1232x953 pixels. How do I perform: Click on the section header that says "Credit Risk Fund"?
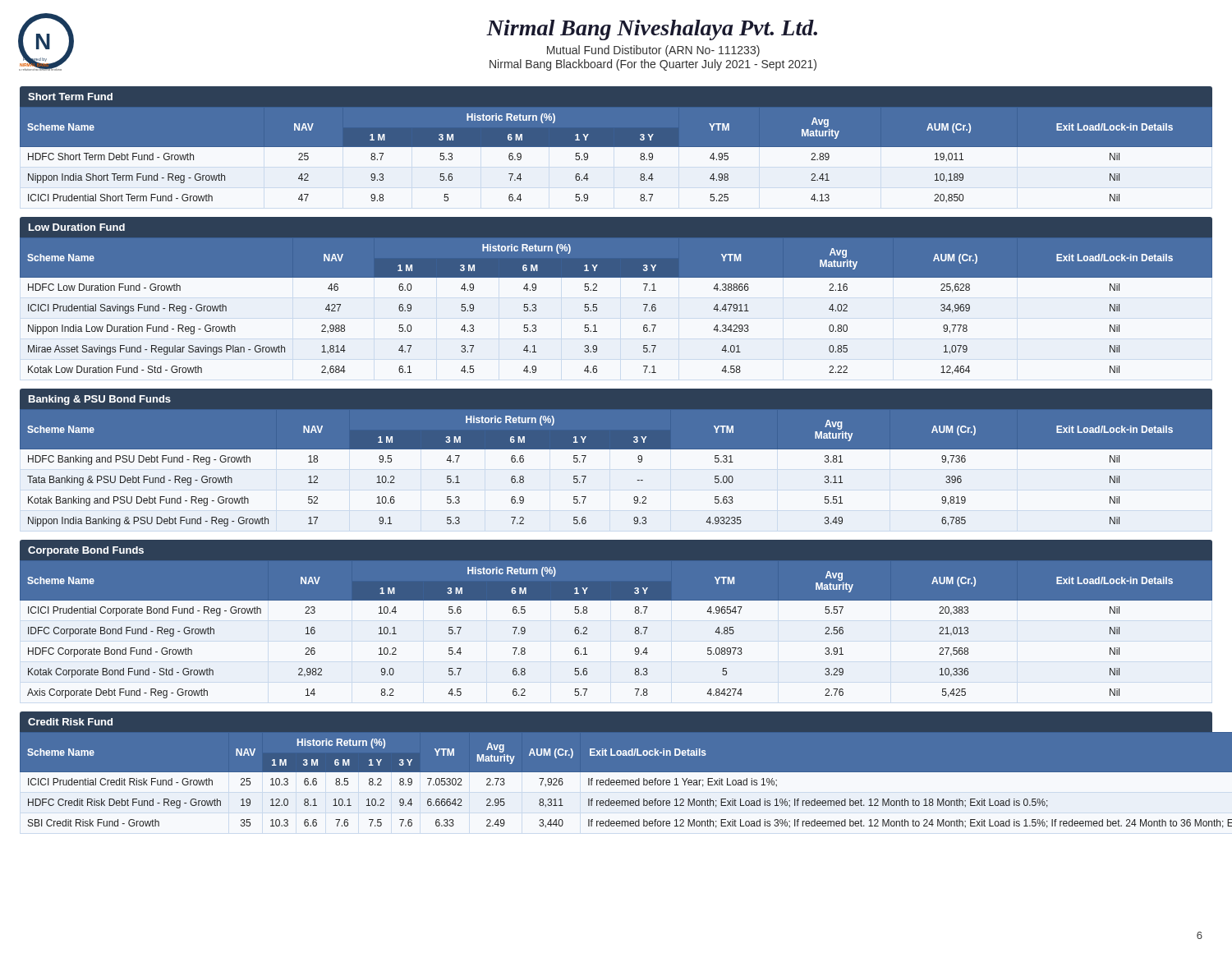[x=71, y=722]
